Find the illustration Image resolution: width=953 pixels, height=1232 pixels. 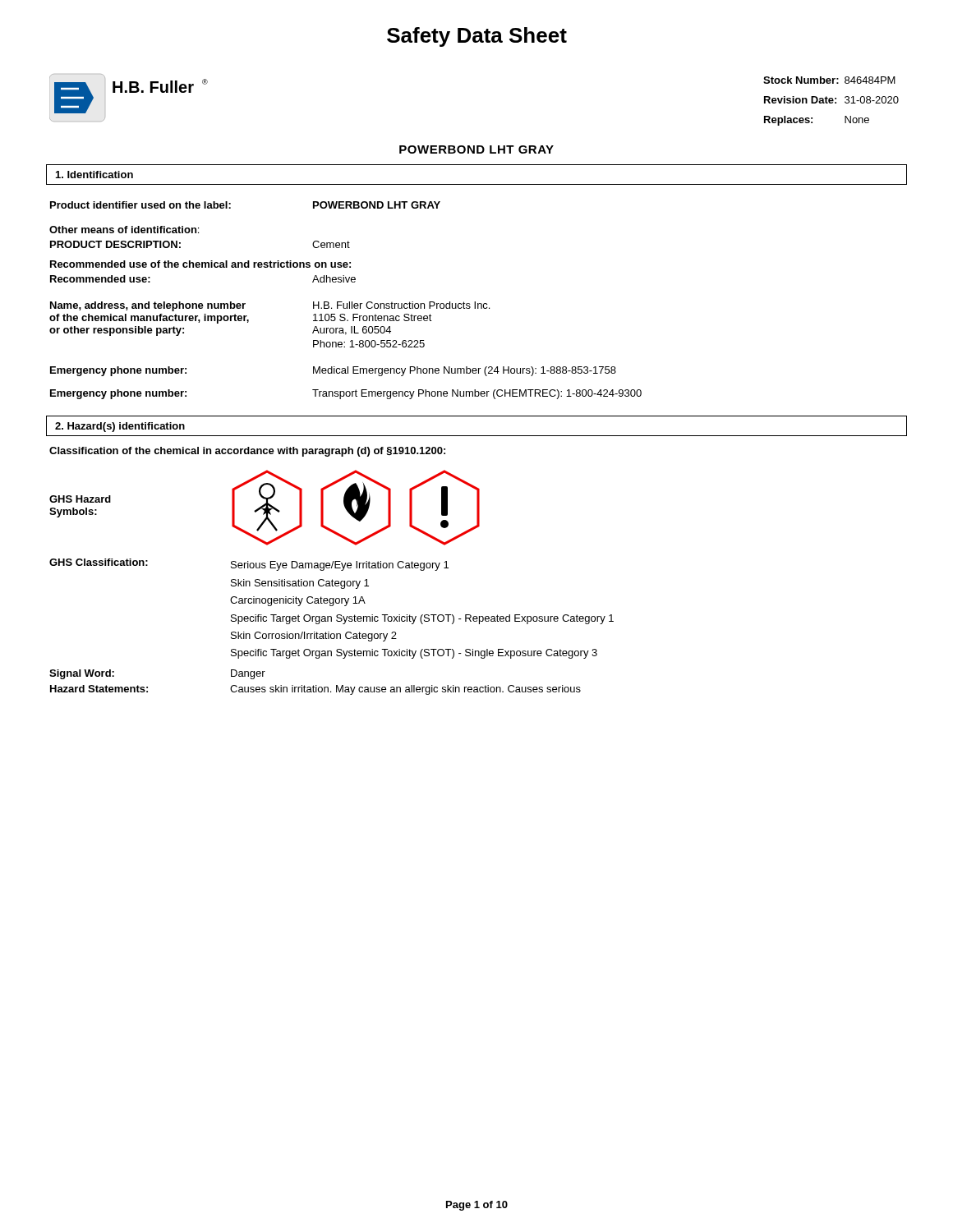356,507
